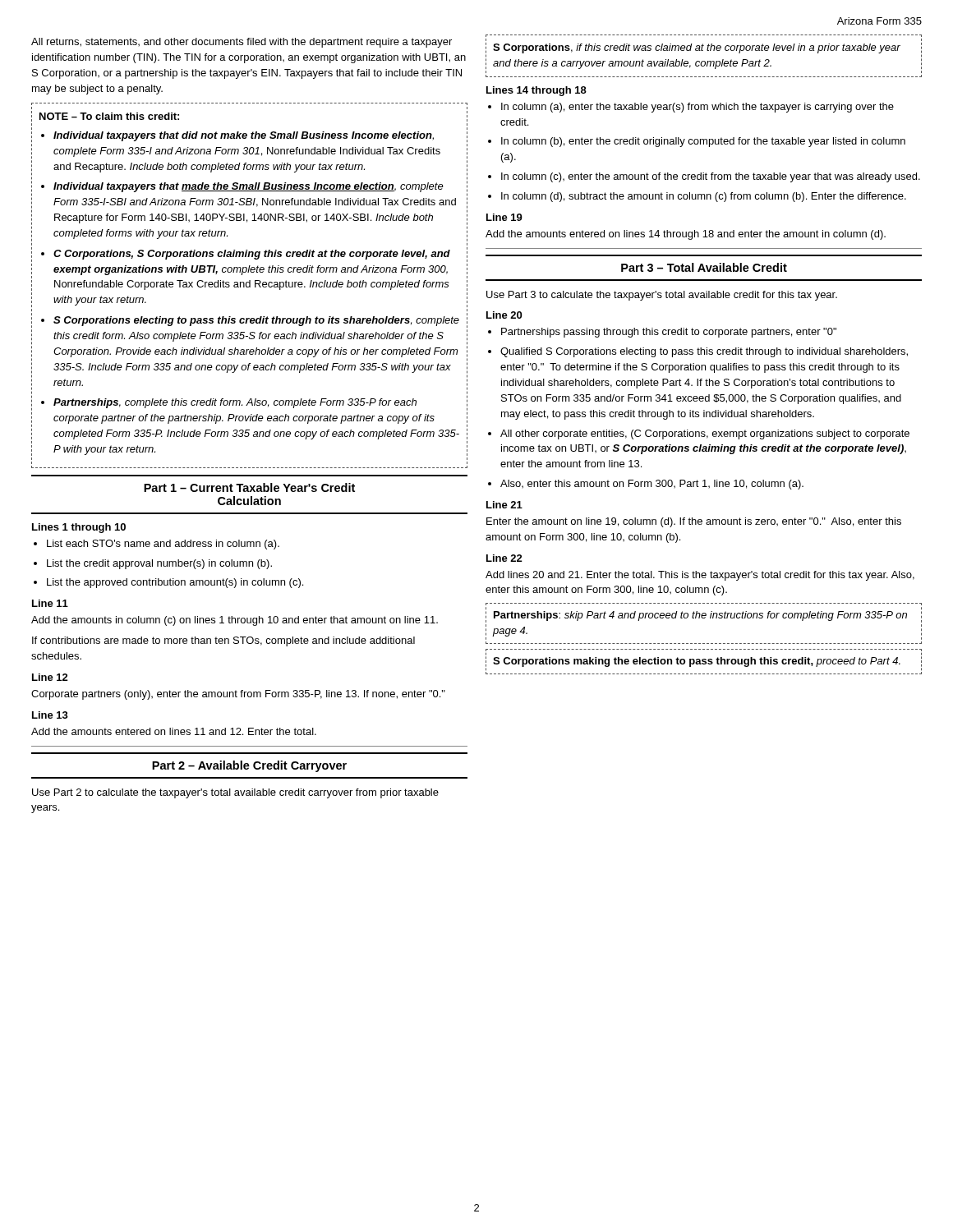Navigate to the passage starting "List the approved contribution amount(s) in column (c)."
This screenshot has height=1232, width=953.
(x=175, y=582)
